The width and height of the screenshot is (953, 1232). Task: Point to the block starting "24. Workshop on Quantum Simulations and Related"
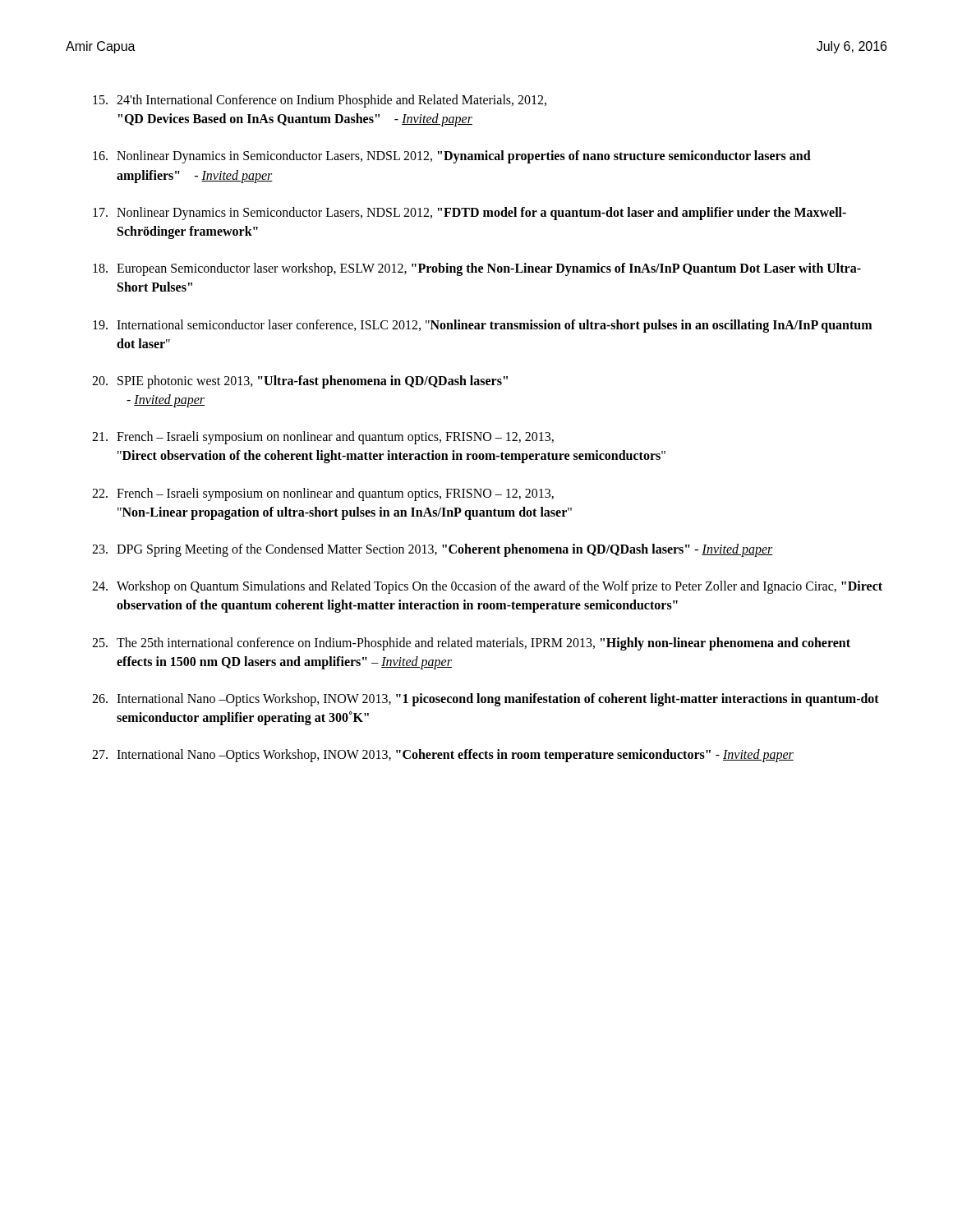[476, 596]
